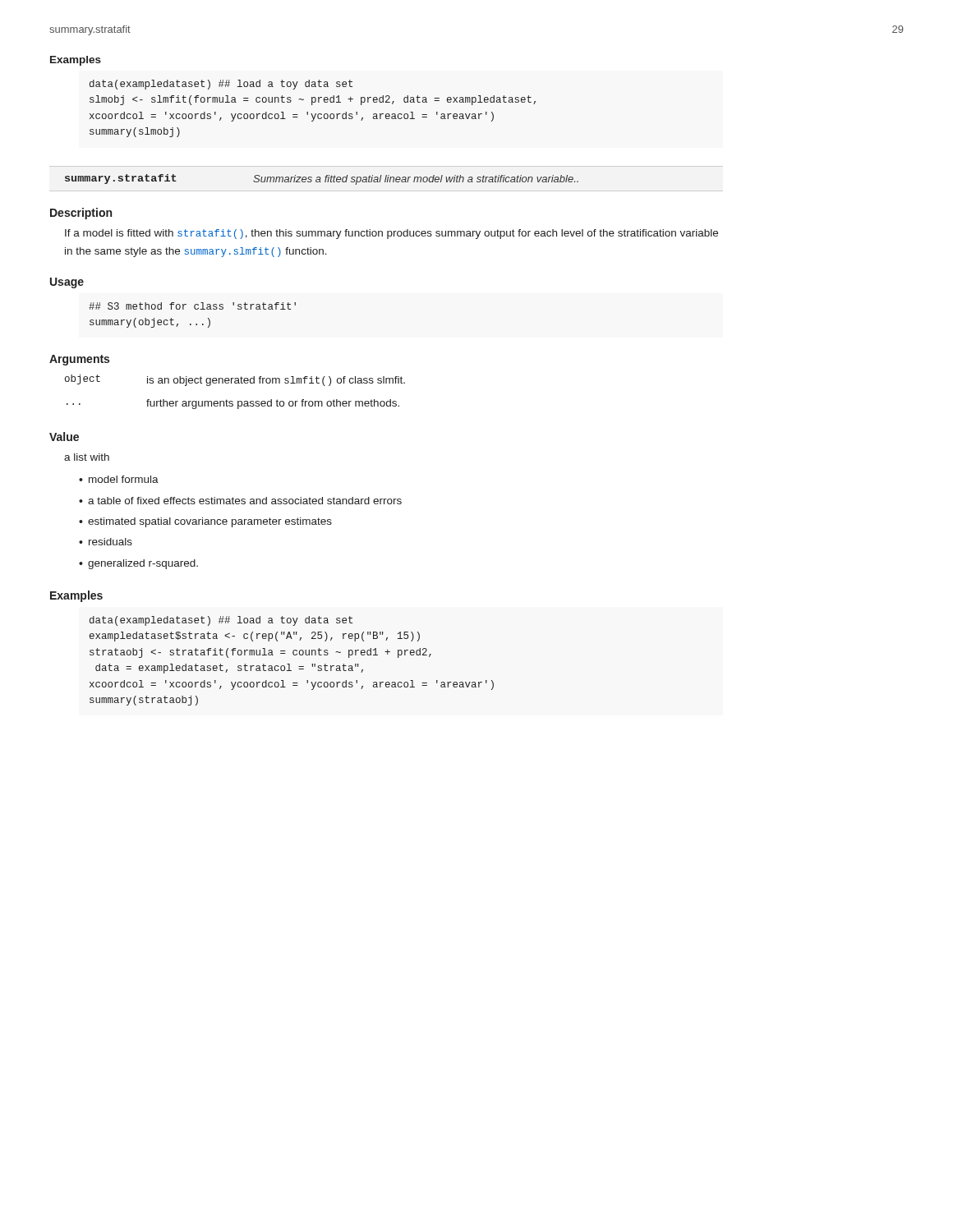Click on the list item with the text "a table of fixed"

click(245, 500)
